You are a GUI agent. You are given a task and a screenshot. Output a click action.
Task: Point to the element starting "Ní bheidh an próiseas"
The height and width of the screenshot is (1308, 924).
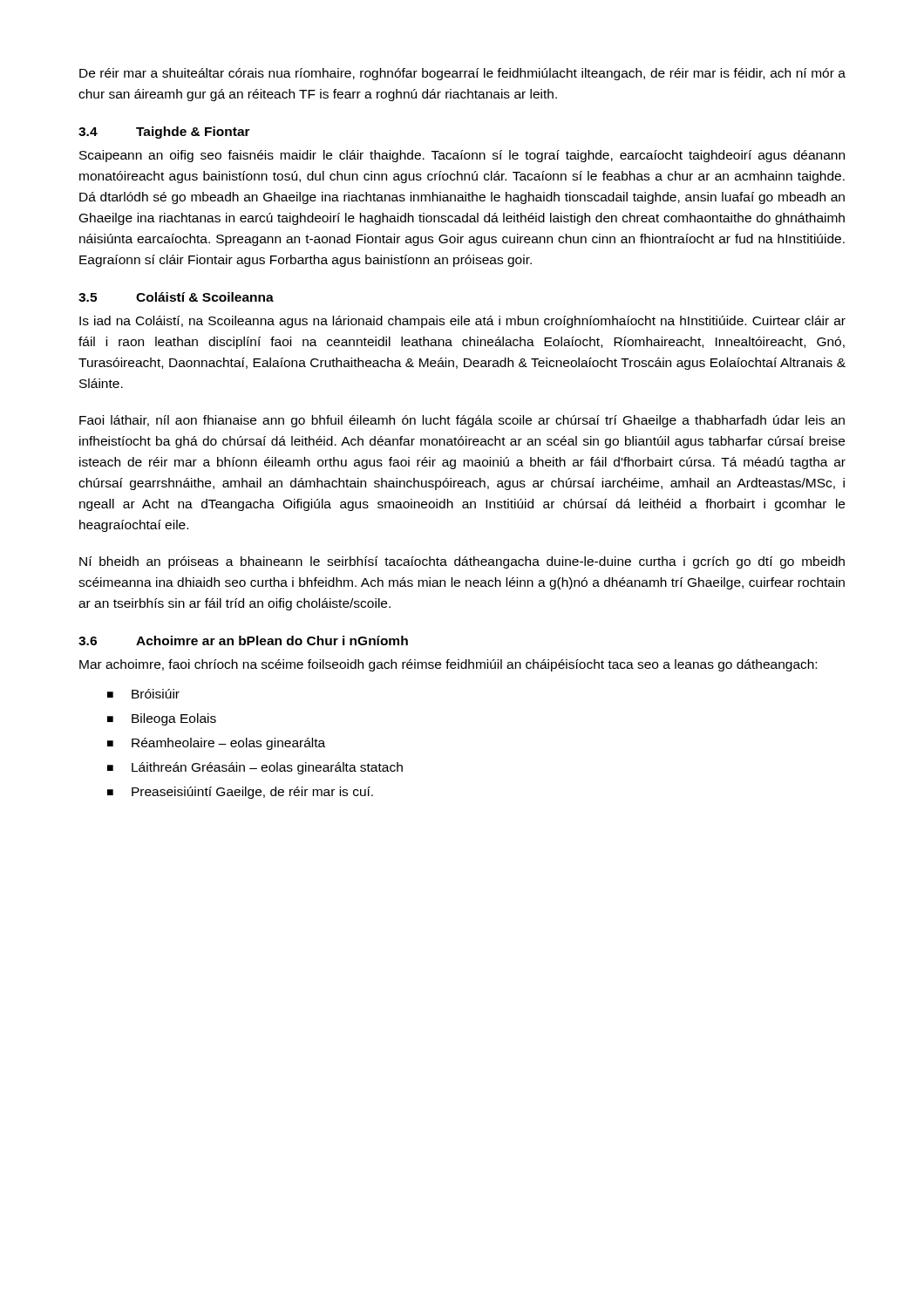coord(462,582)
